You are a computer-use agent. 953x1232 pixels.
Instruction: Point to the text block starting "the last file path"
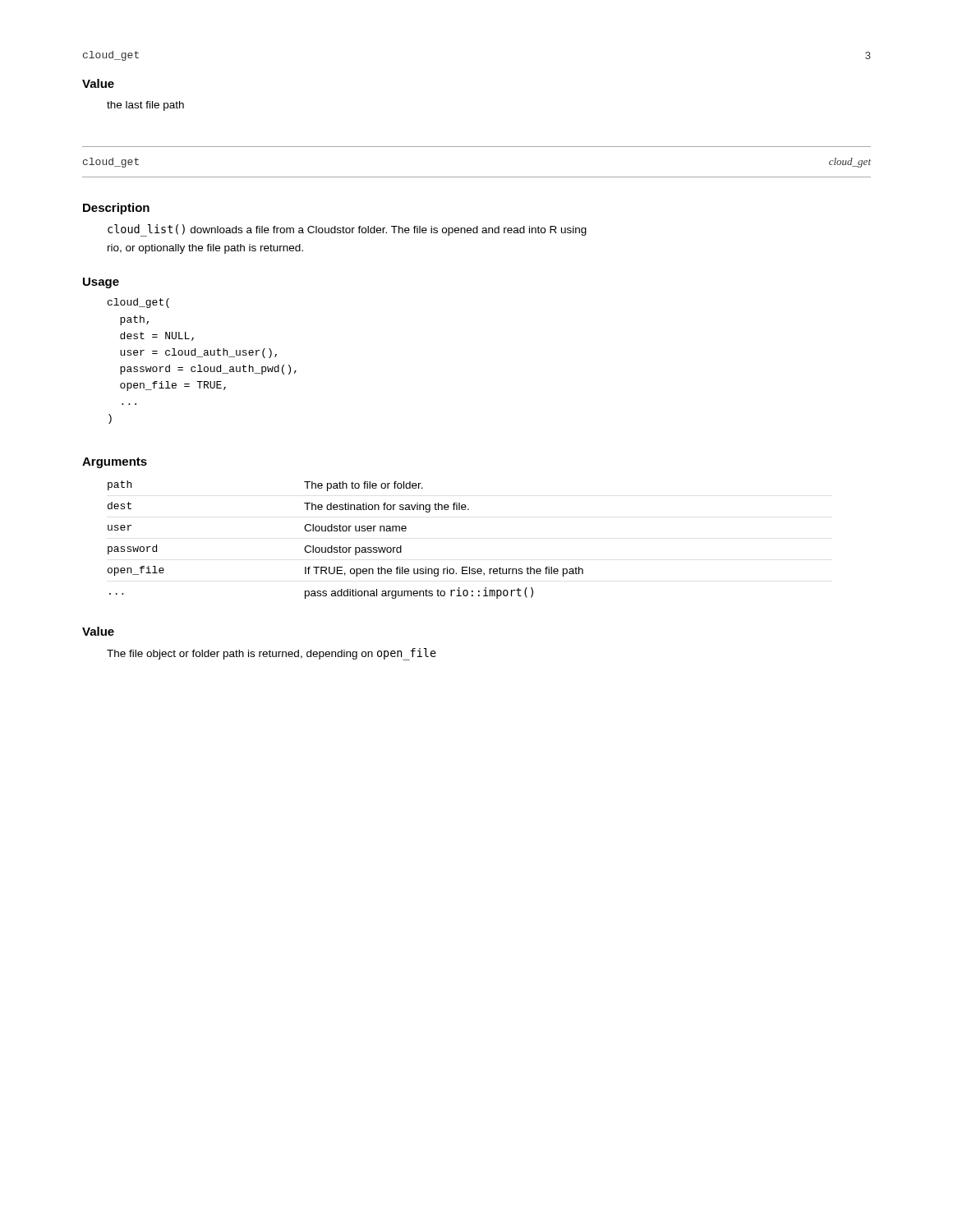point(146,105)
